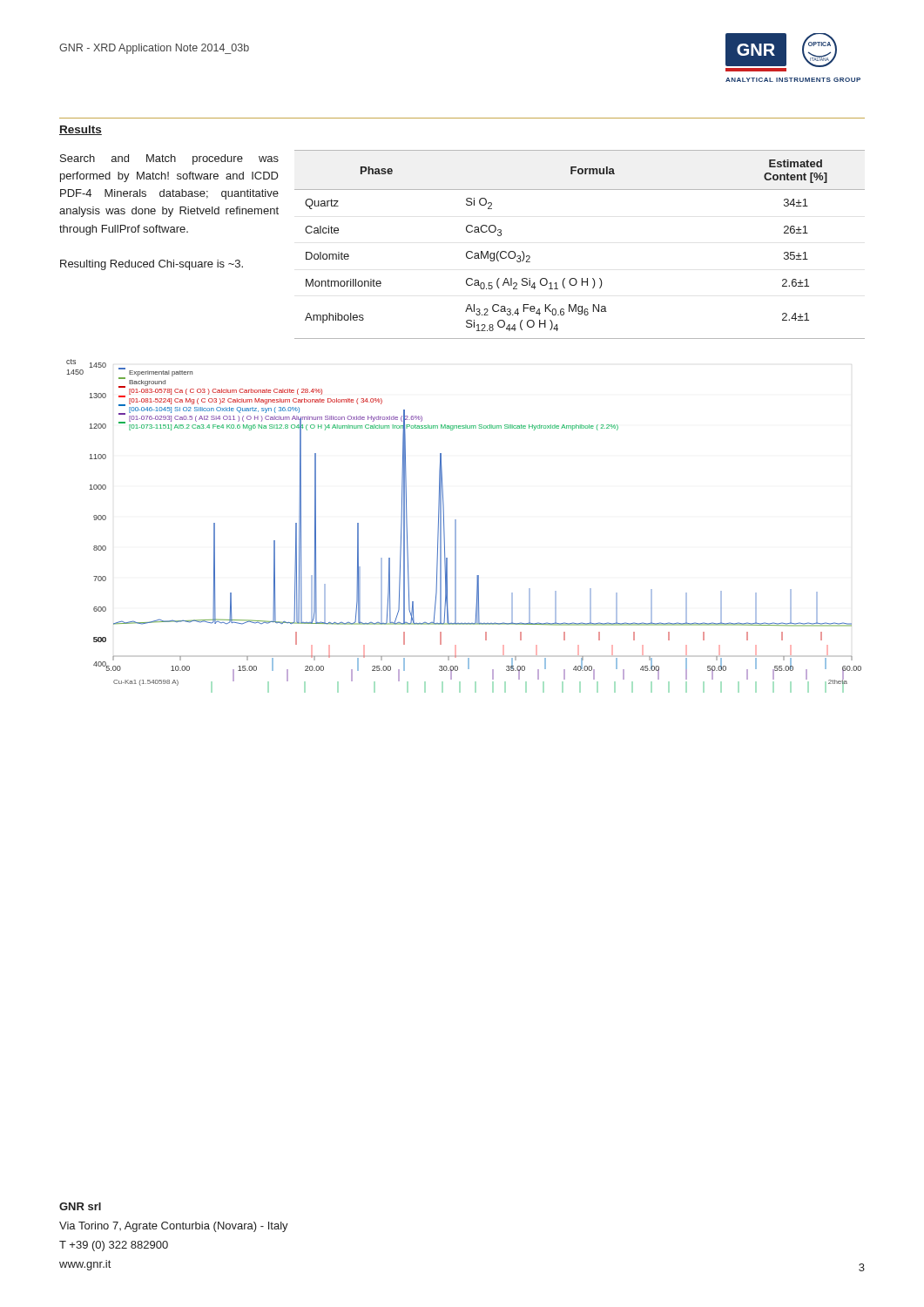
Task: Select the continuous plot
Action: point(462,533)
